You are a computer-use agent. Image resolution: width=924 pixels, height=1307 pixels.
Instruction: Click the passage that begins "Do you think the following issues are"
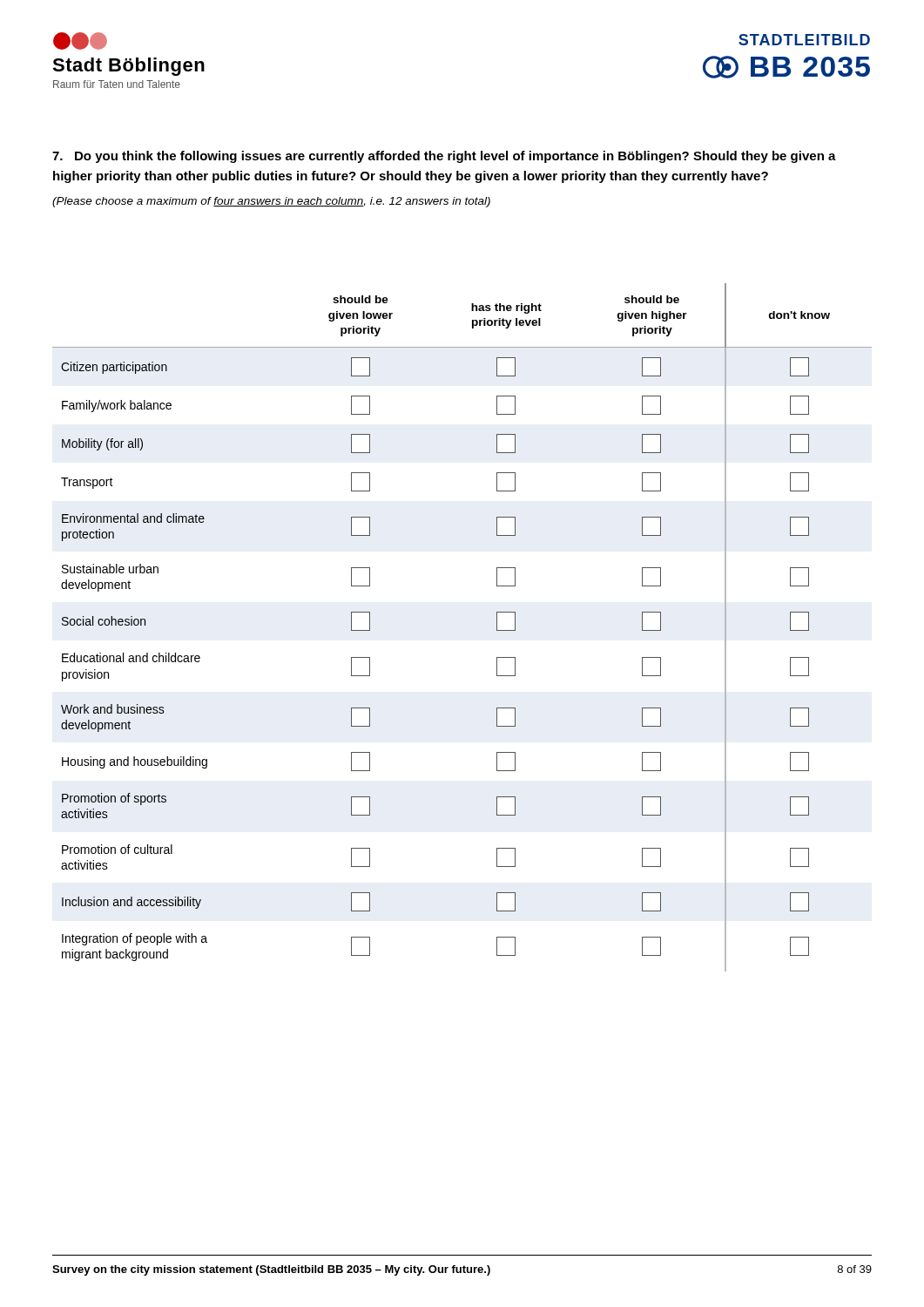tap(444, 165)
